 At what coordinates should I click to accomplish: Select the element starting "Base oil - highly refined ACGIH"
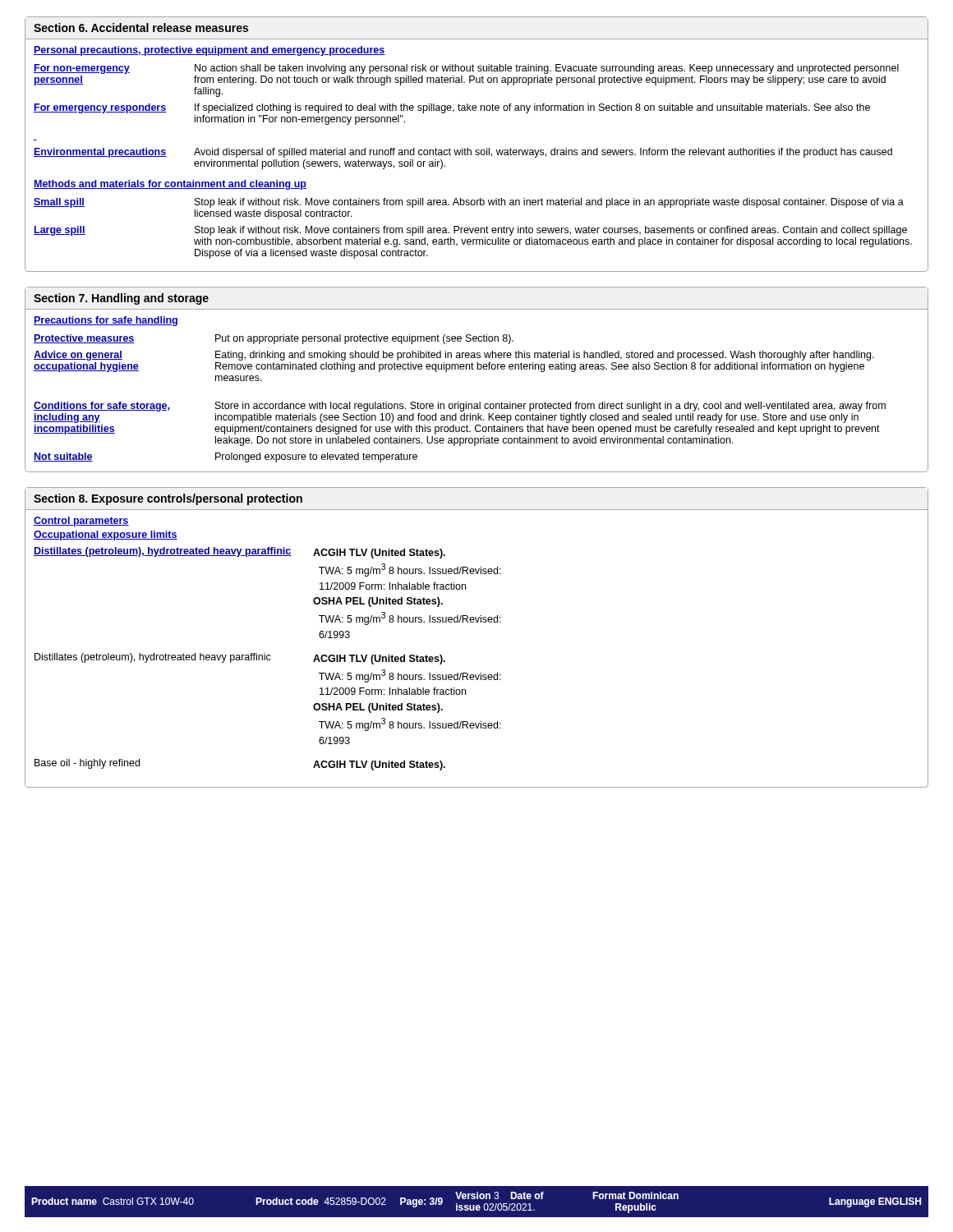(89, 765)
